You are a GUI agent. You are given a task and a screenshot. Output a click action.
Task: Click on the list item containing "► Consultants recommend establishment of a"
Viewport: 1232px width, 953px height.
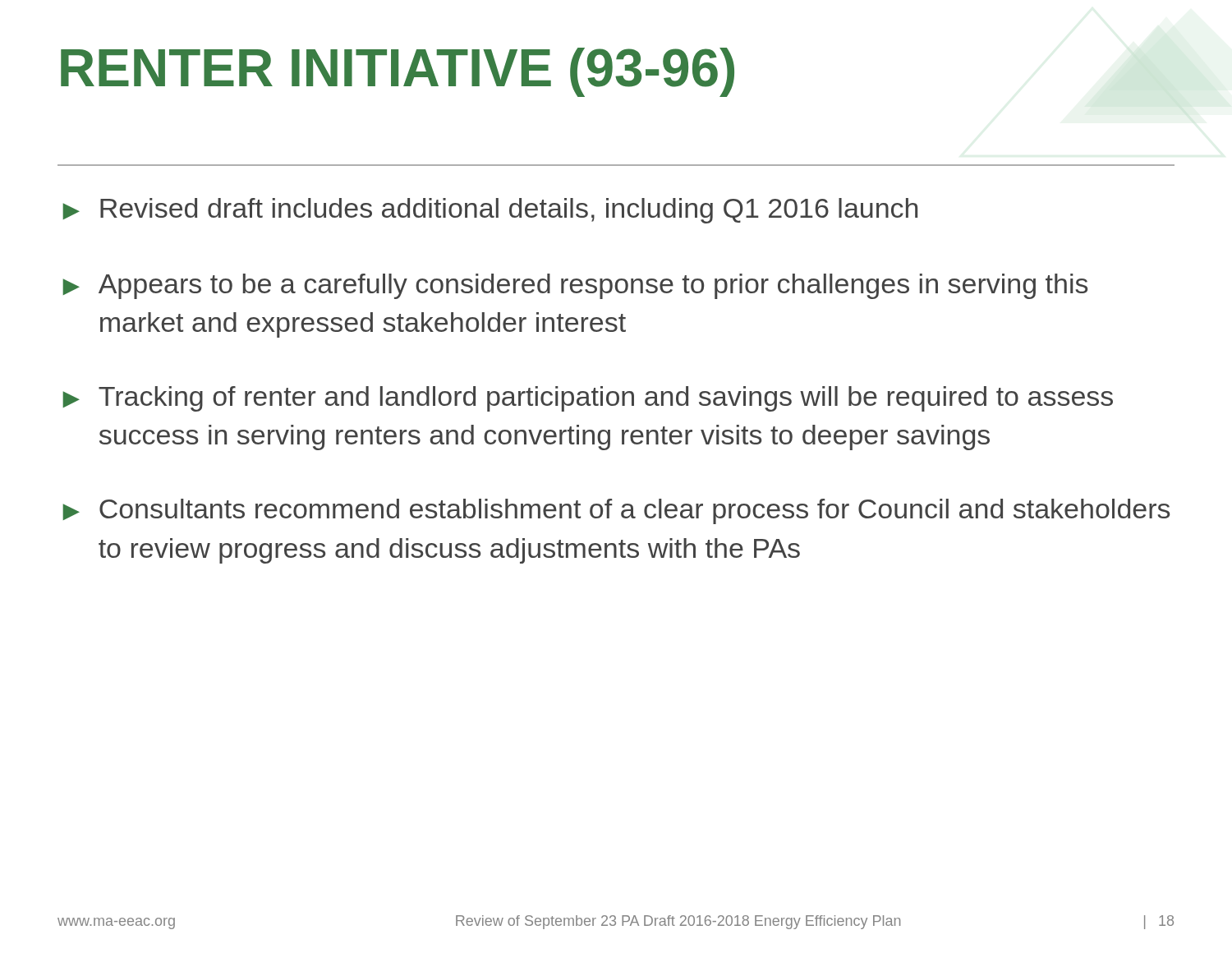click(x=616, y=529)
